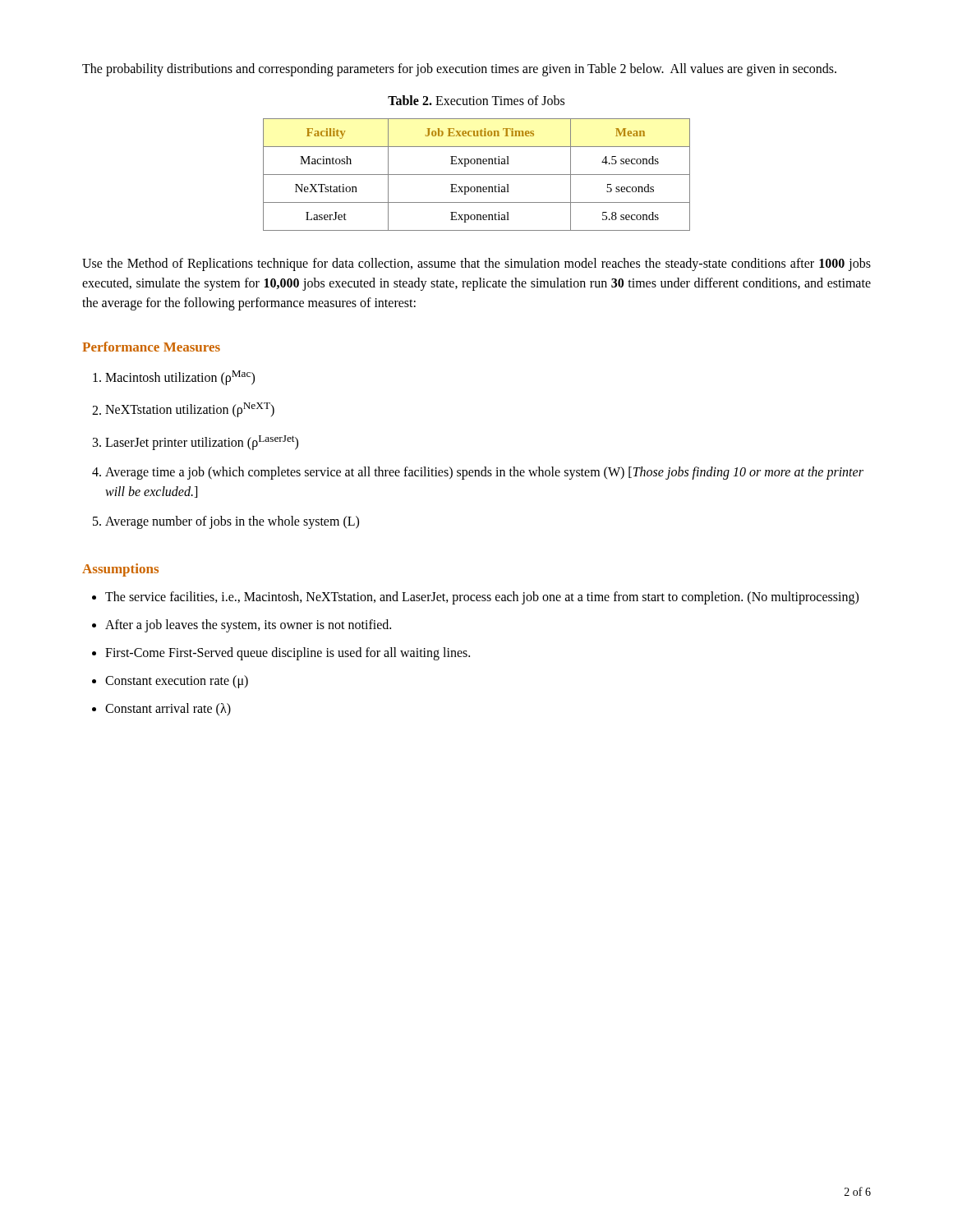Click the passage that begins "After a job leaves"
Image resolution: width=953 pixels, height=1232 pixels.
click(249, 625)
